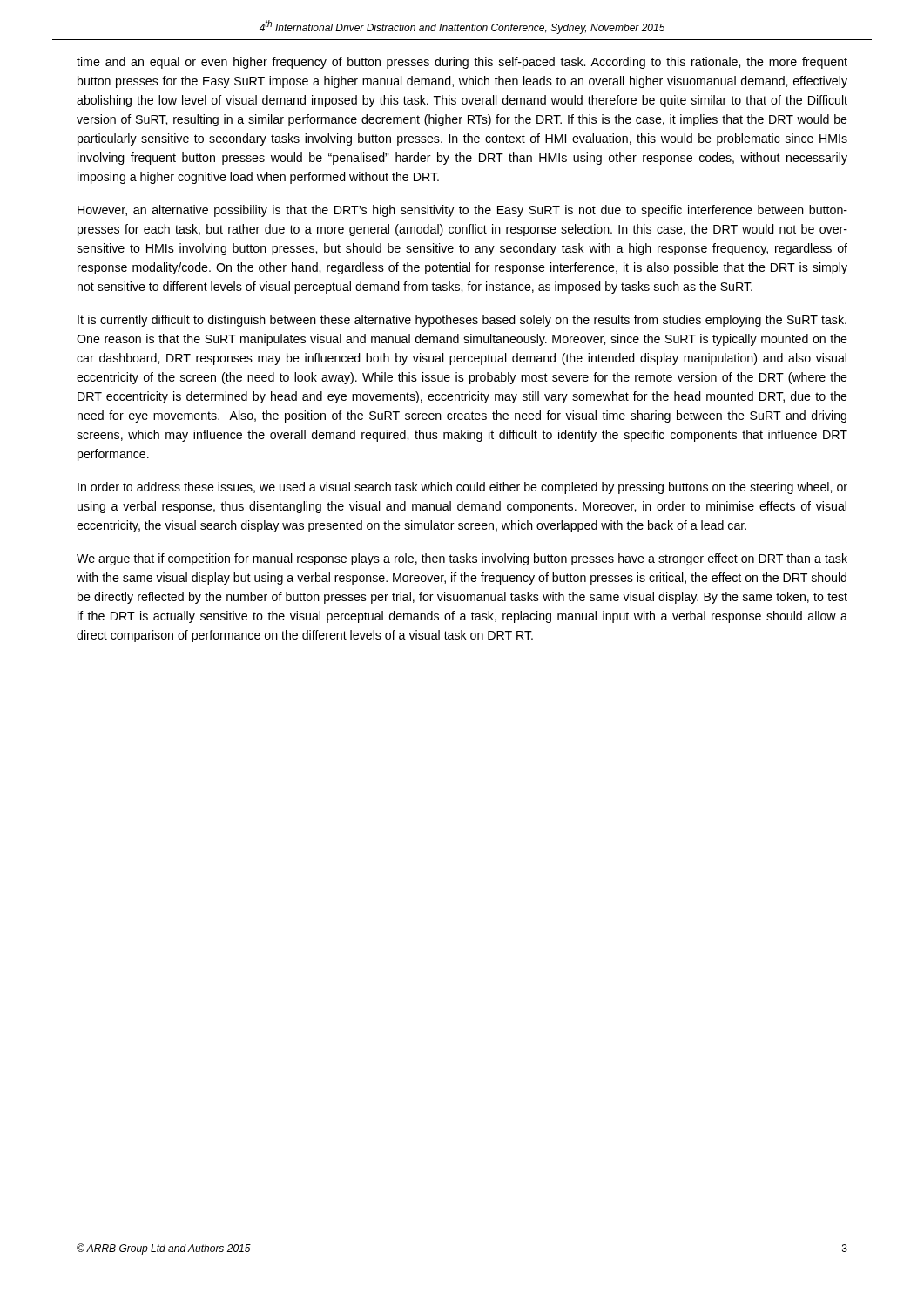Find the text block that says "In order to address these issues,"
This screenshot has width=924, height=1307.
click(x=462, y=506)
